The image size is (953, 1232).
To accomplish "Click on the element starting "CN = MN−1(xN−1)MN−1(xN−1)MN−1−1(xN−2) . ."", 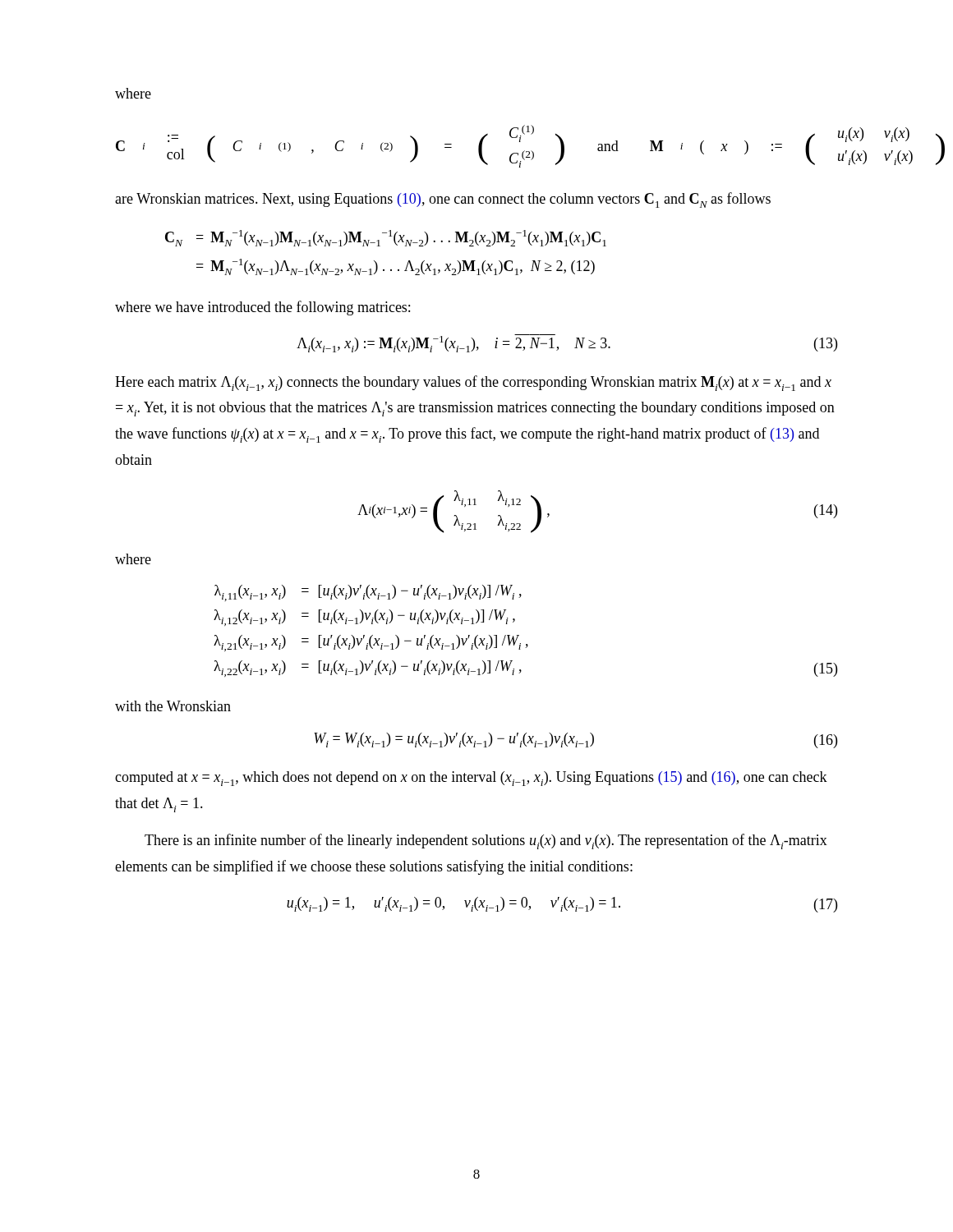I will 476,253.
